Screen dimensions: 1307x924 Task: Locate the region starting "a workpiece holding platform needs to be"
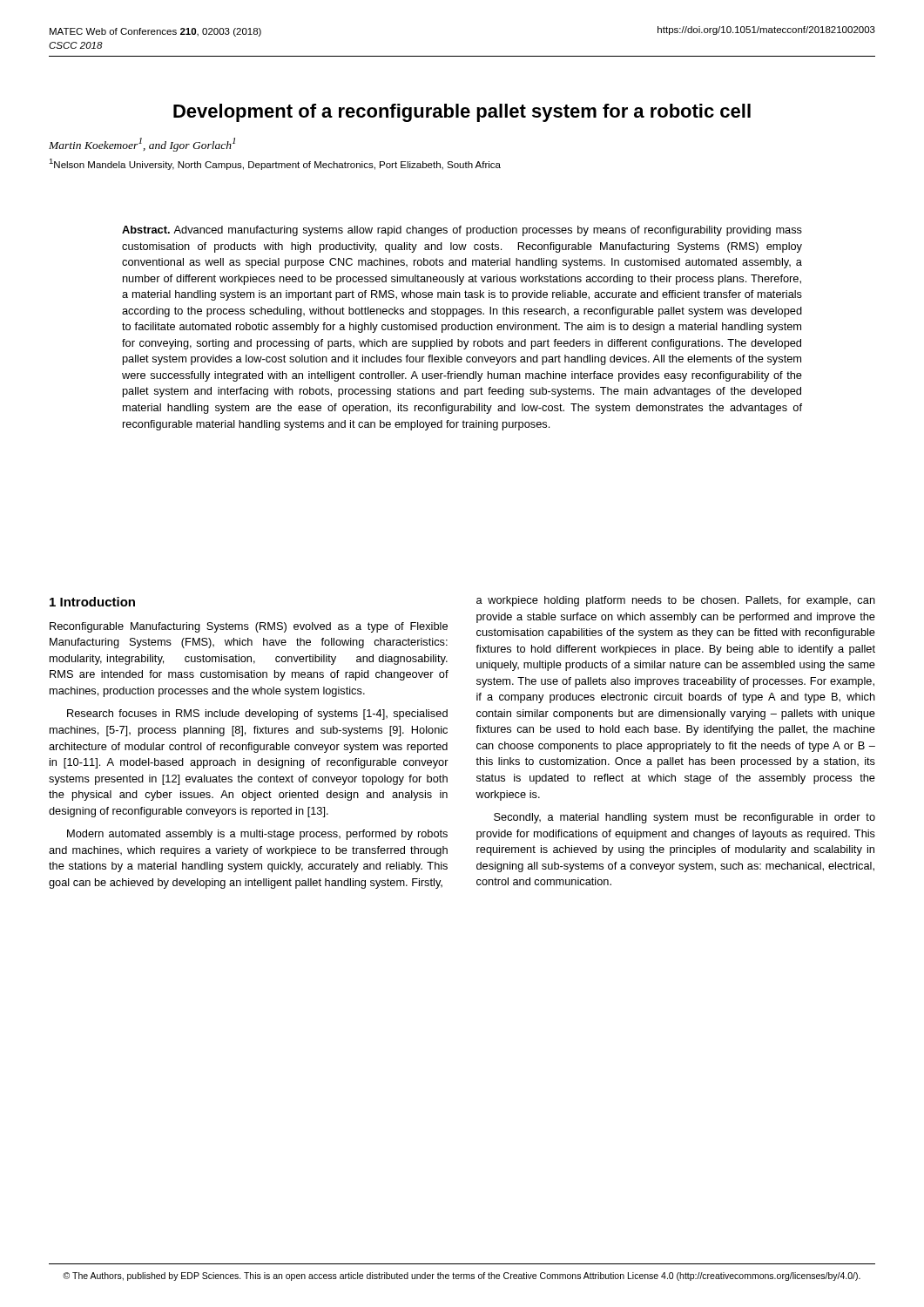(676, 741)
